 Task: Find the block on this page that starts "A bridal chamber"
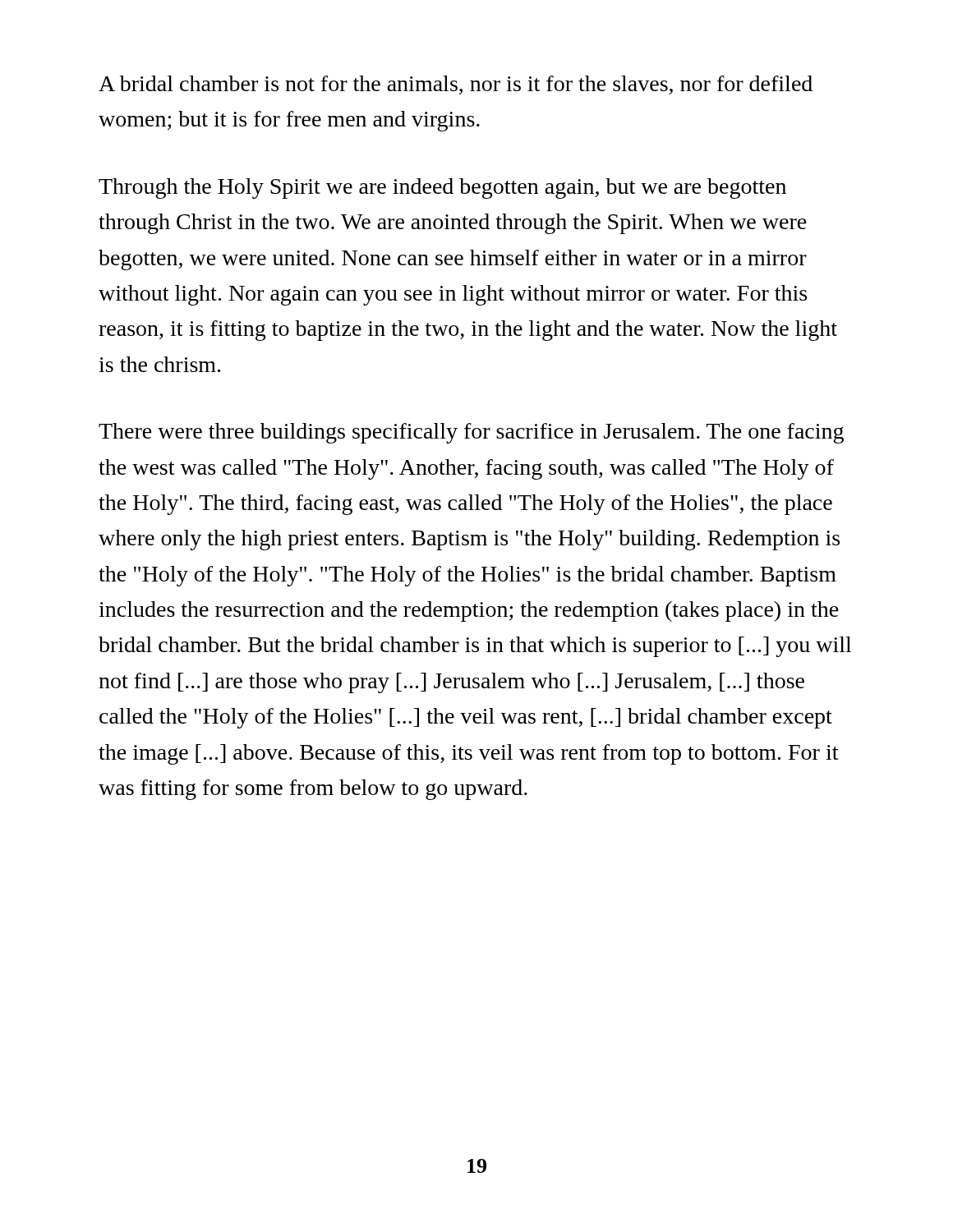point(456,101)
